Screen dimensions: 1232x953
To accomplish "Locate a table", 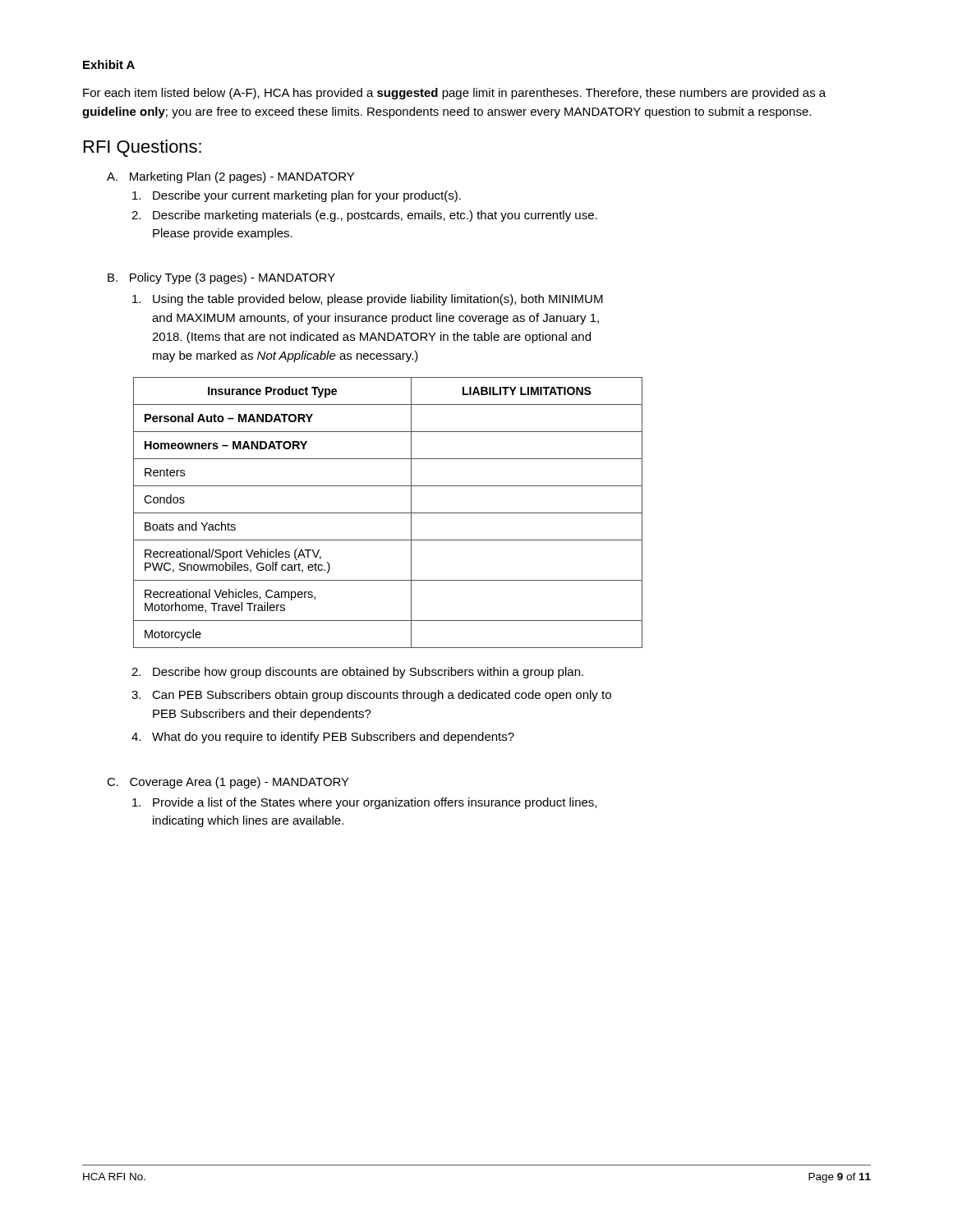I will 476,512.
